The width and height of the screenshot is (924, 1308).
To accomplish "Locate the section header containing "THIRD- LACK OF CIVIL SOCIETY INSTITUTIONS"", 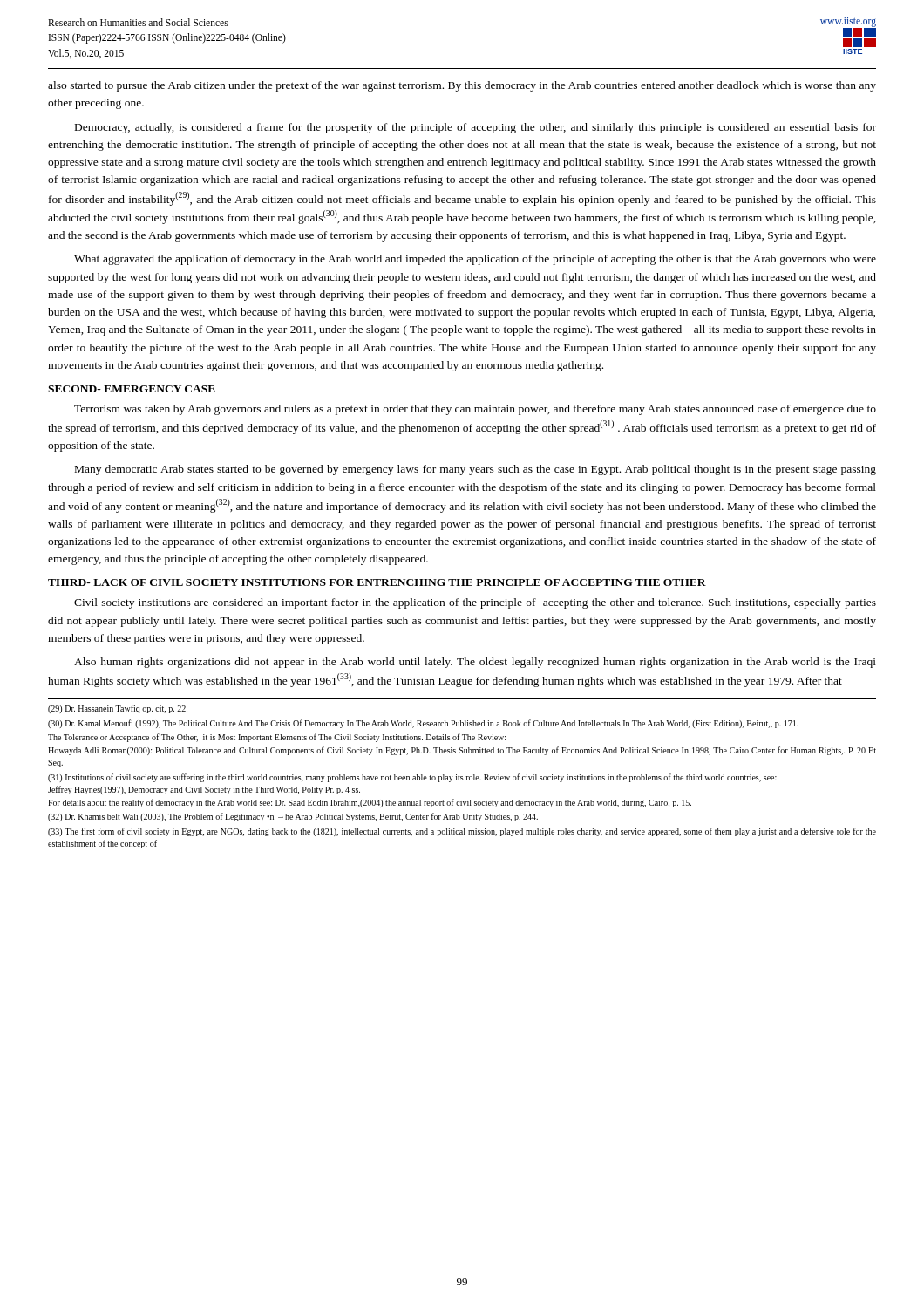I will tap(377, 582).
